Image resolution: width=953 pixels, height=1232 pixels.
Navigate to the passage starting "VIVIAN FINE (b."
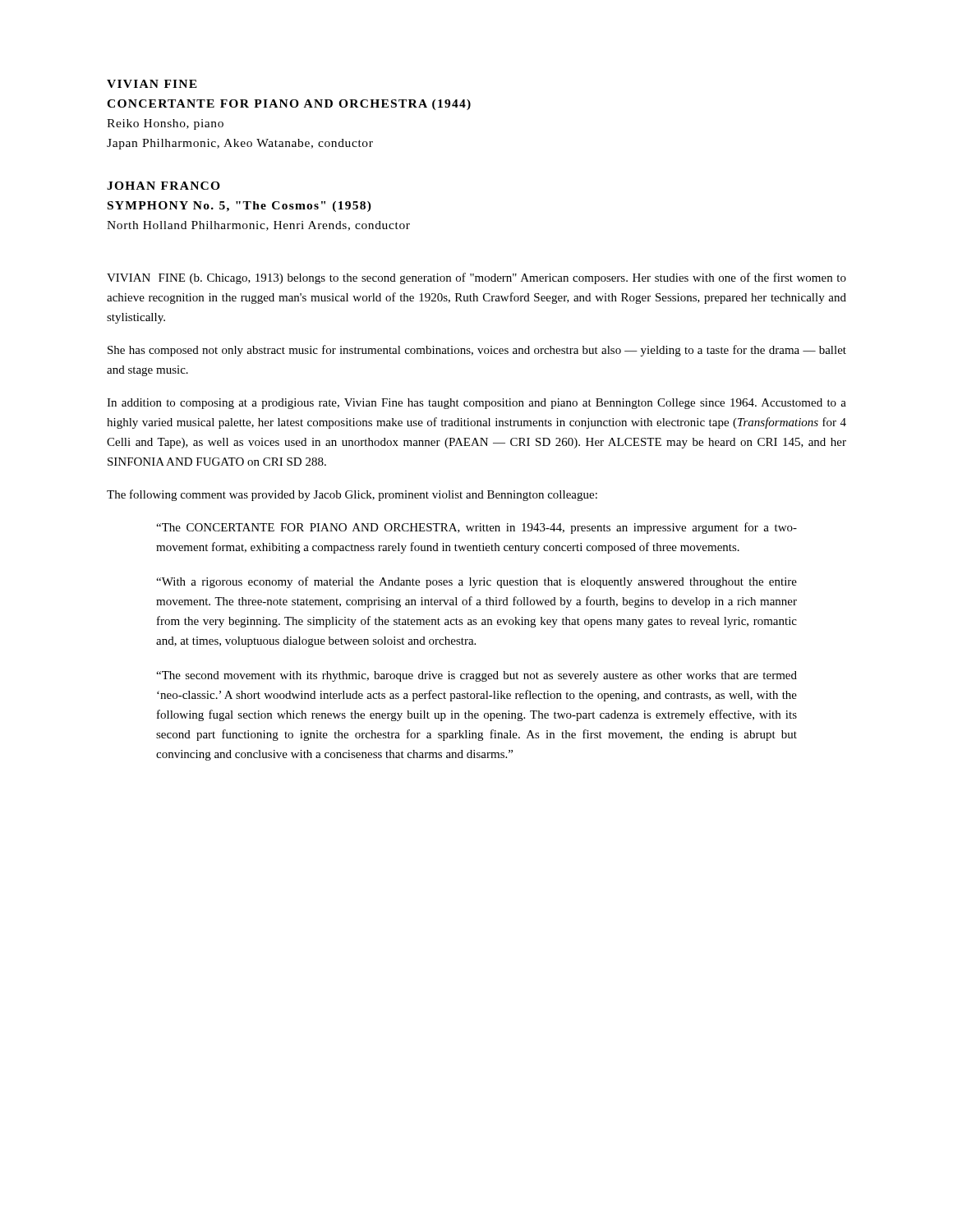pyautogui.click(x=476, y=297)
